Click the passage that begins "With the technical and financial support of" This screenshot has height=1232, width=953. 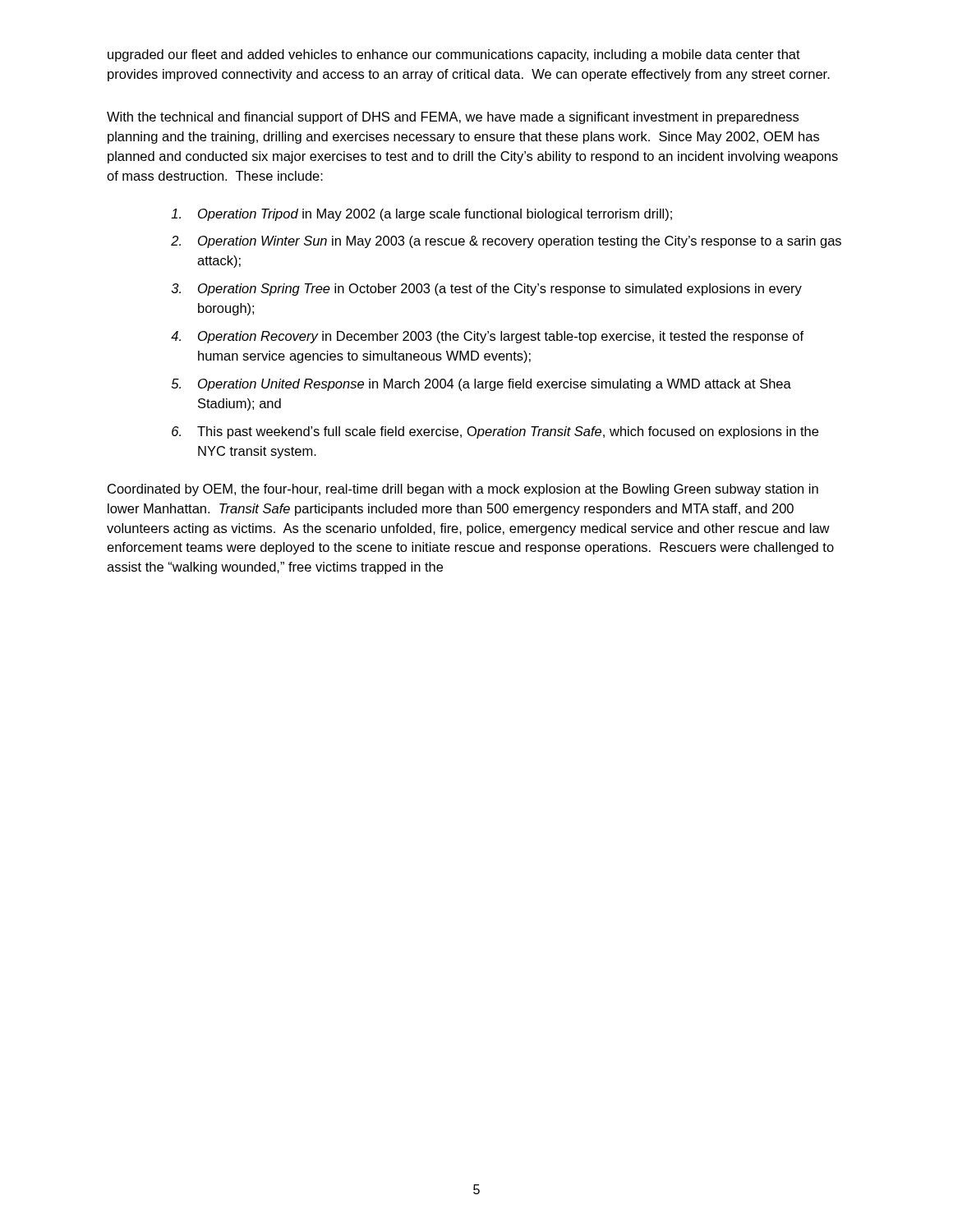(x=473, y=146)
